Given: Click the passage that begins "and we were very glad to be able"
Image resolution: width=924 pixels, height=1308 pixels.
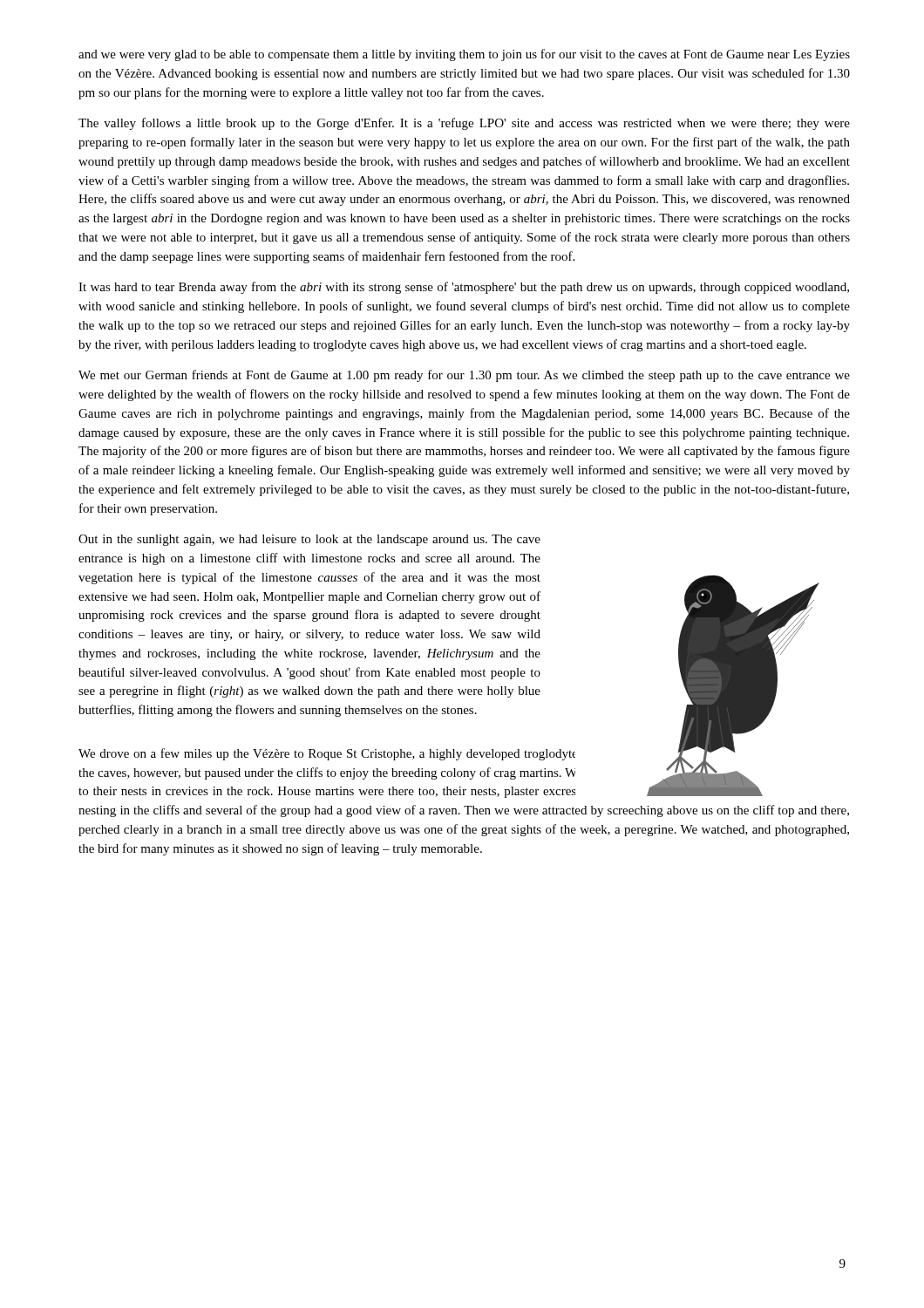Looking at the screenshot, I should coord(464,74).
